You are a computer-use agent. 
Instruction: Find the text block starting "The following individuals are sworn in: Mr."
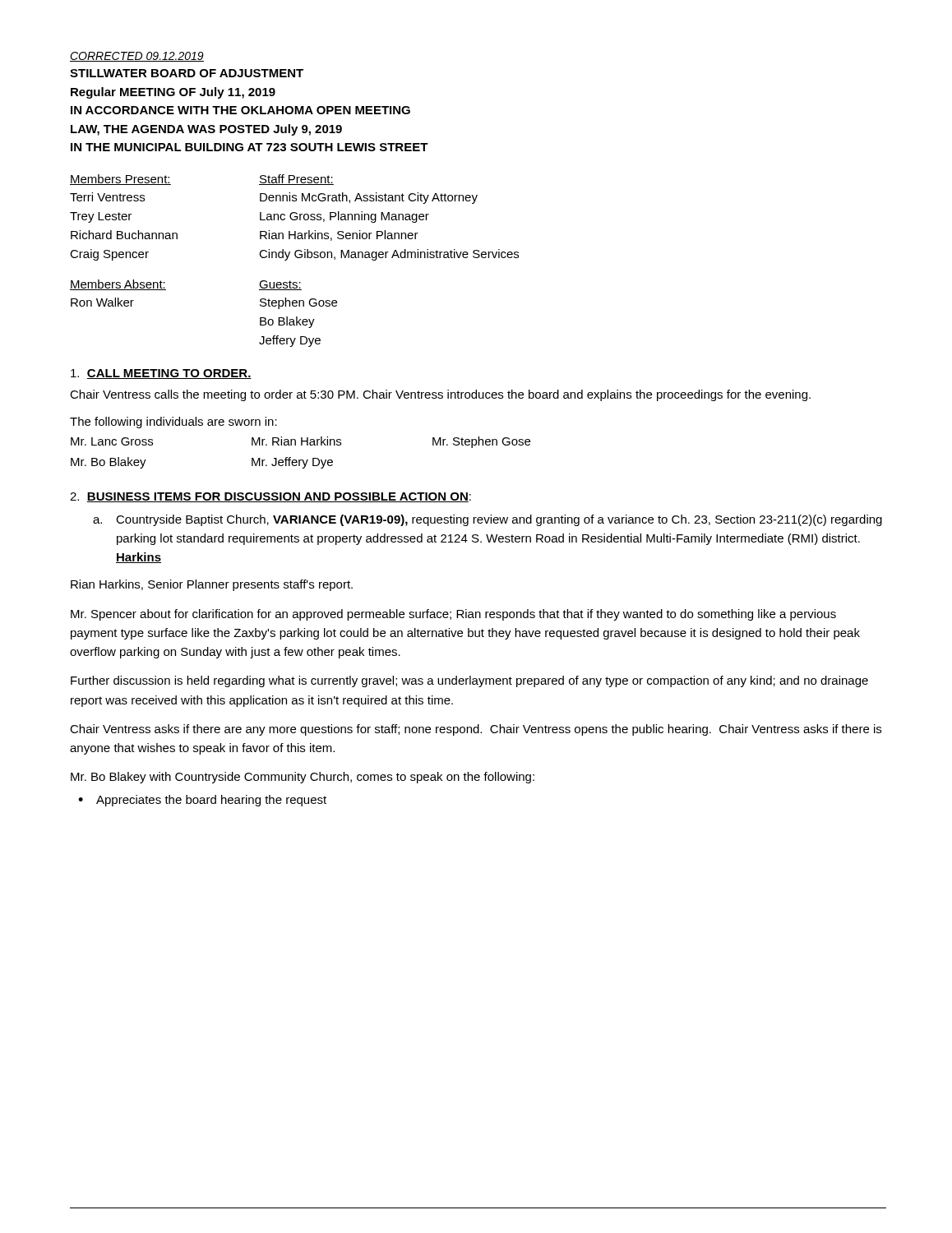(478, 443)
